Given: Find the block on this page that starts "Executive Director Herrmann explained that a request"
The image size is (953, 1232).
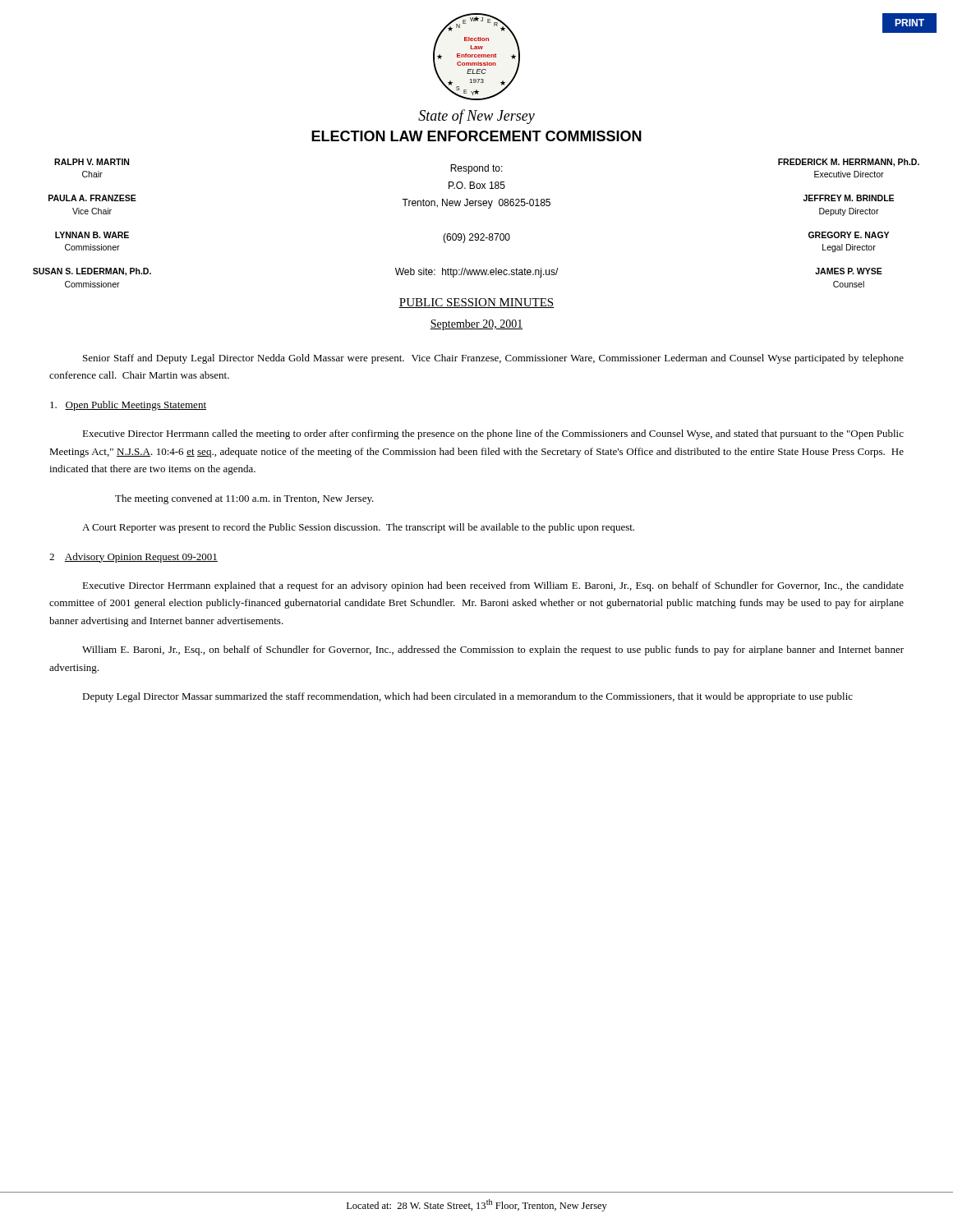Looking at the screenshot, I should coord(476,603).
